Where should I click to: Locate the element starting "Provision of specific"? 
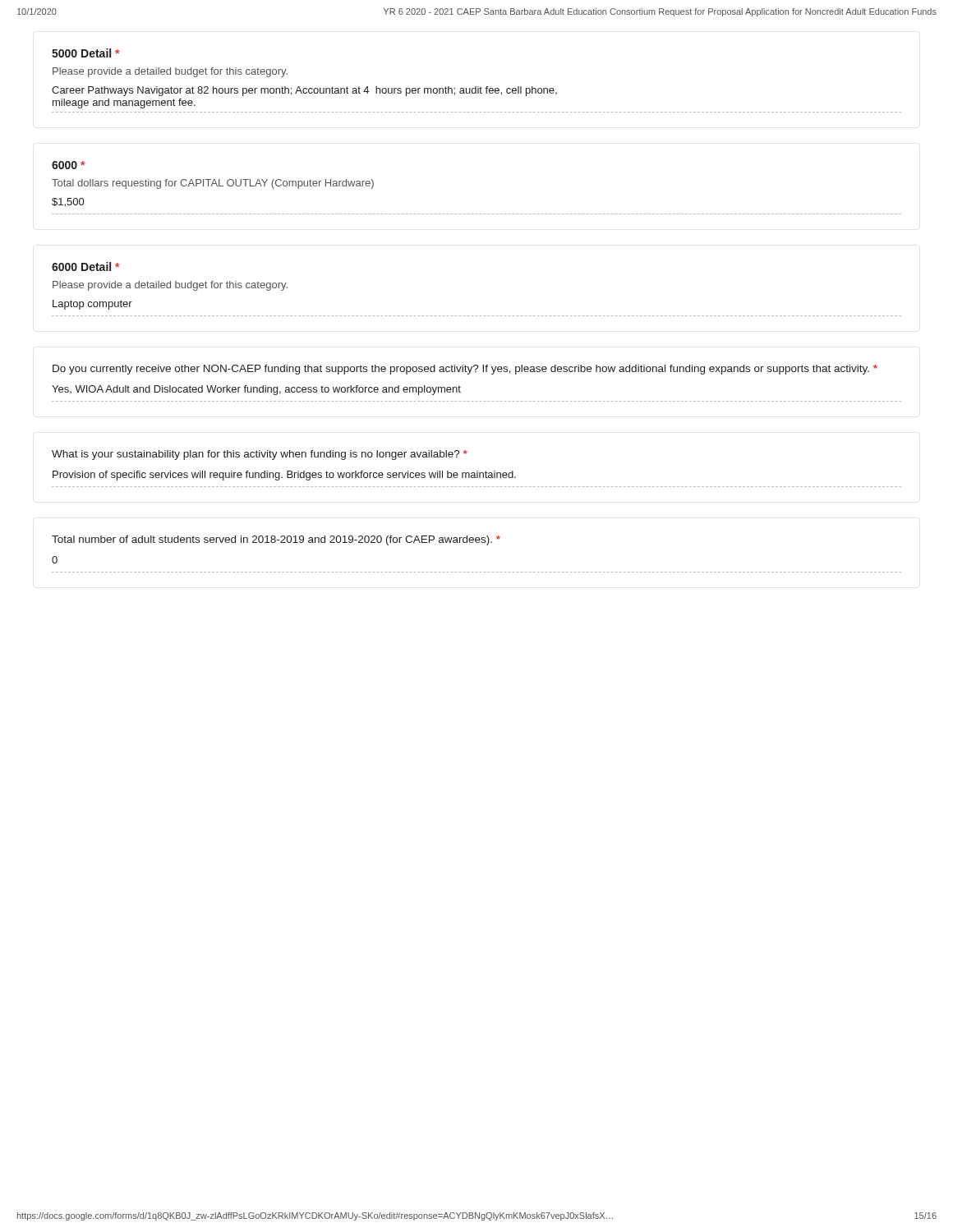pos(284,474)
